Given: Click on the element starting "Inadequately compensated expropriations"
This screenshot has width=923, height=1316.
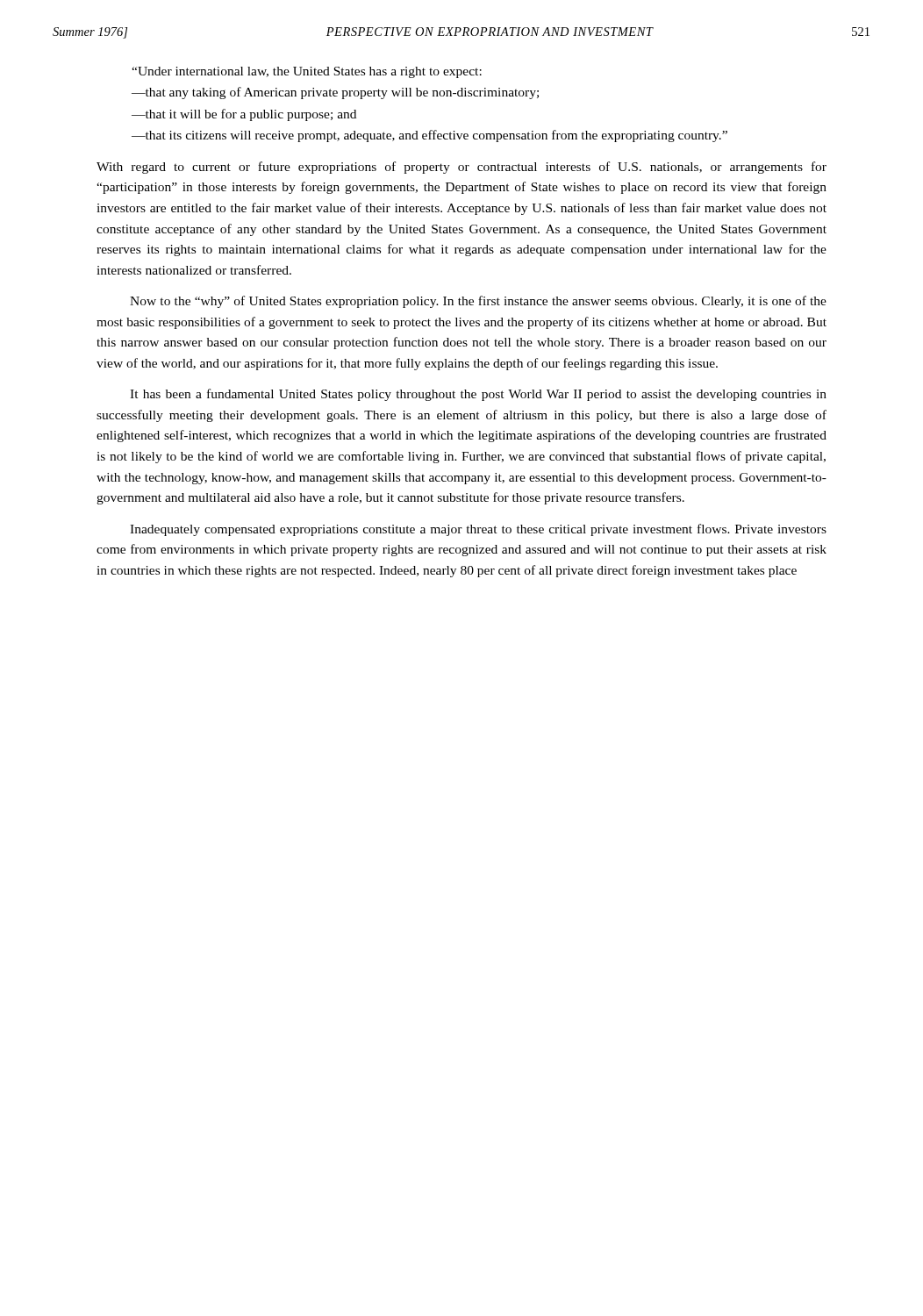Looking at the screenshot, I should [x=462, y=549].
